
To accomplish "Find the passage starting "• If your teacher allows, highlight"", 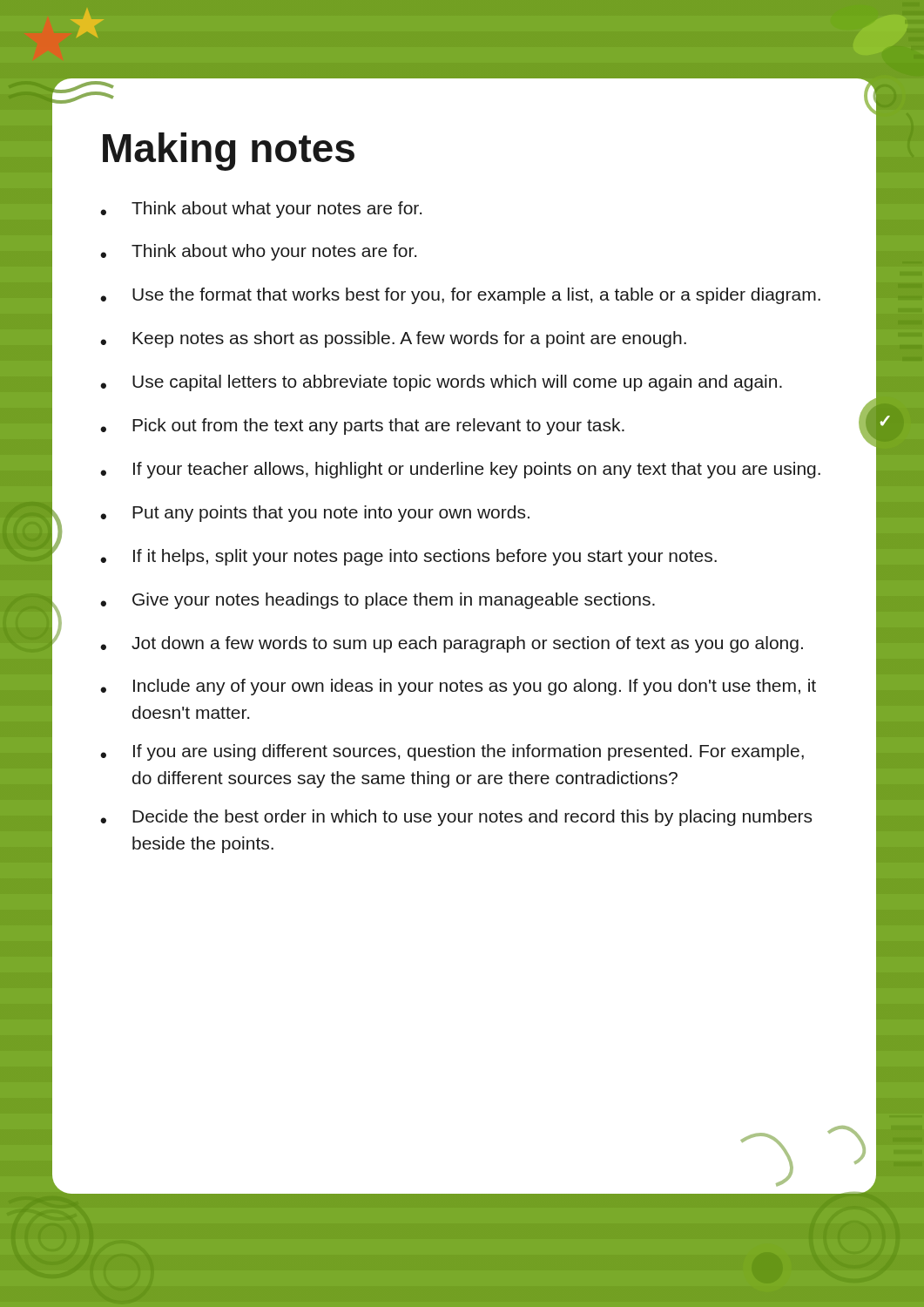I will pos(464,471).
